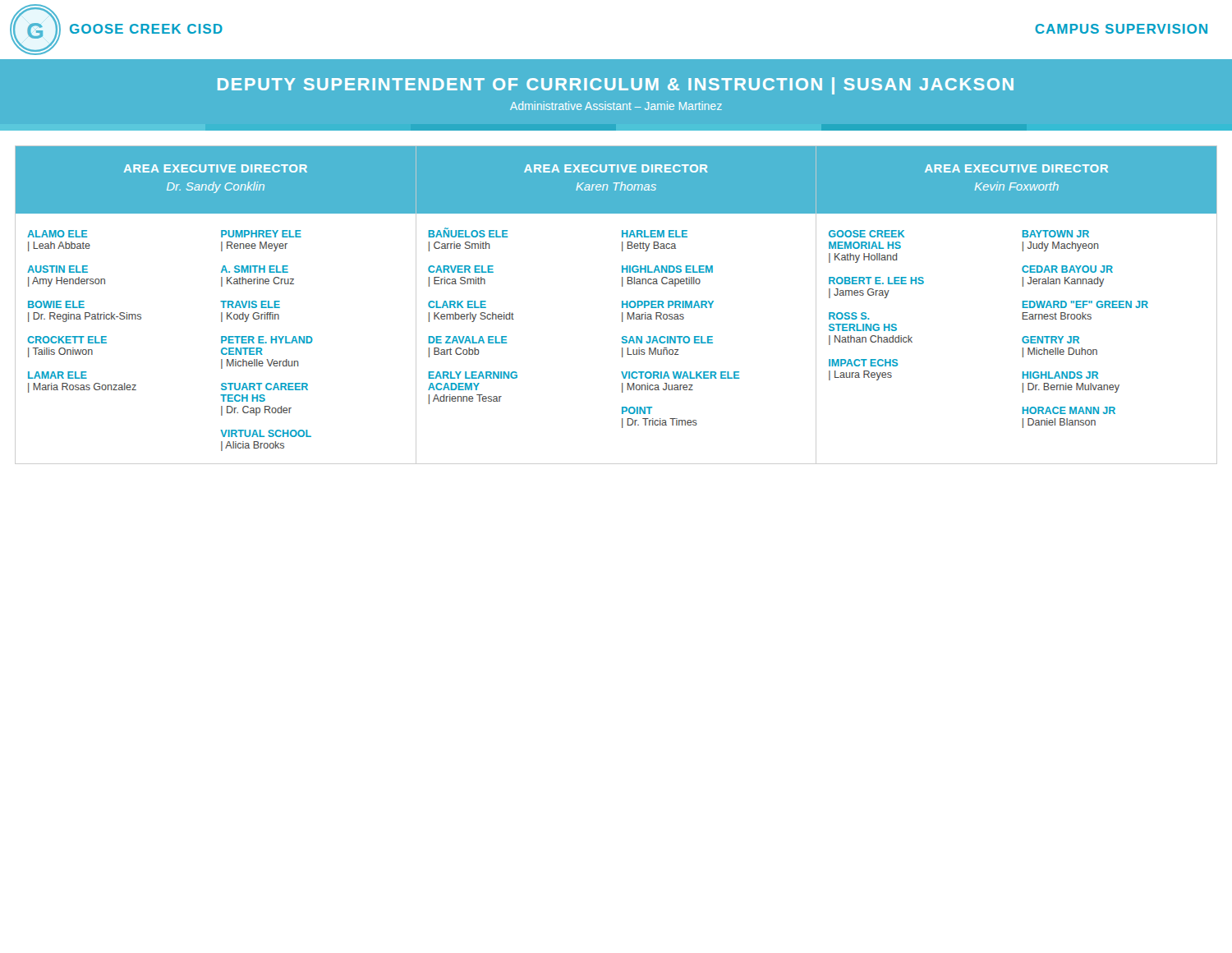1232x953 pixels.
Task: Find the list item that says "HARLEM ELE | Betty"
Action: pyautogui.click(x=655, y=234)
